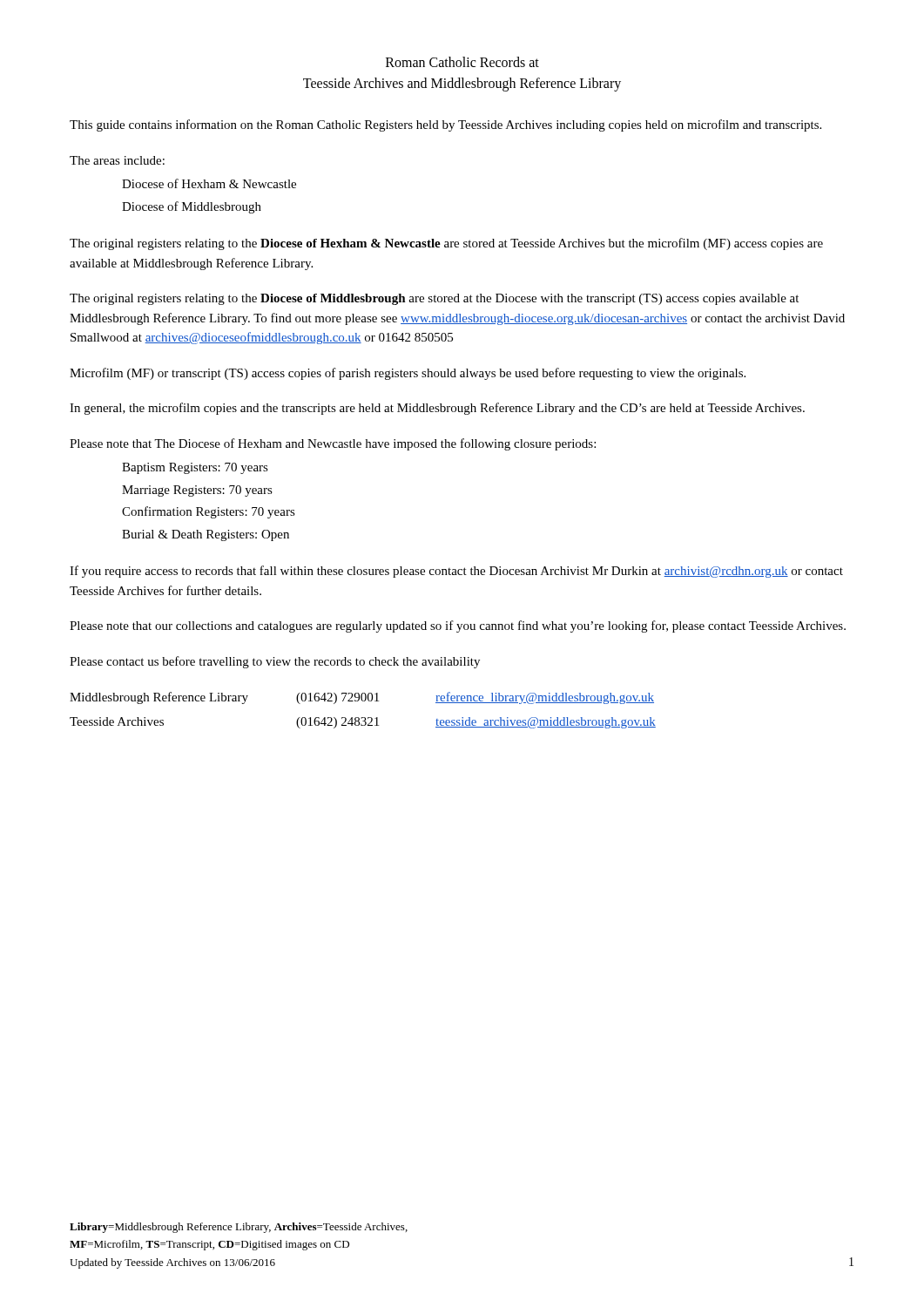Navigate to the block starting "The areas include:"
This screenshot has width=924, height=1307.
(x=118, y=160)
